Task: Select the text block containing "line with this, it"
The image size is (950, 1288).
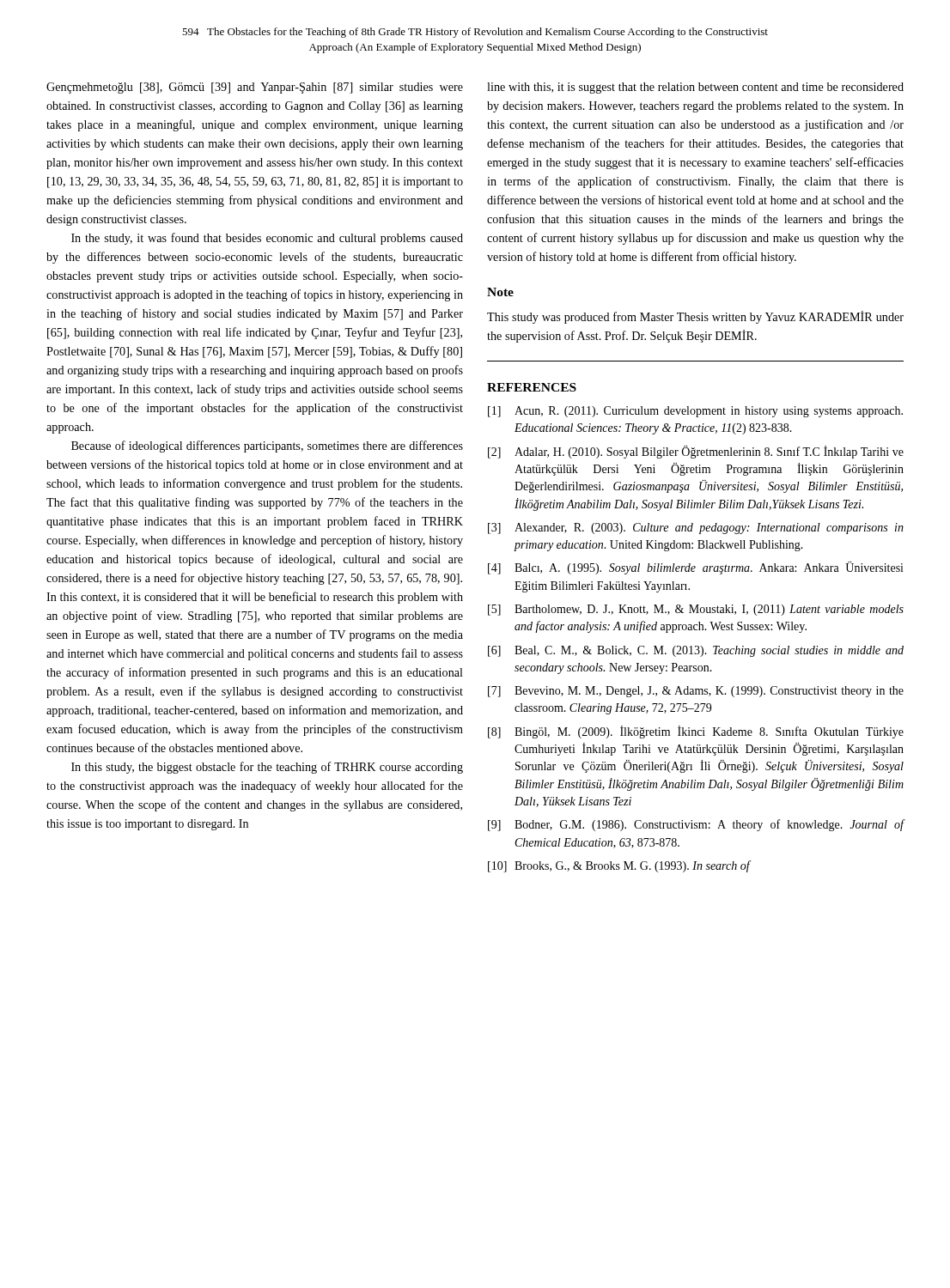Action: (x=695, y=172)
